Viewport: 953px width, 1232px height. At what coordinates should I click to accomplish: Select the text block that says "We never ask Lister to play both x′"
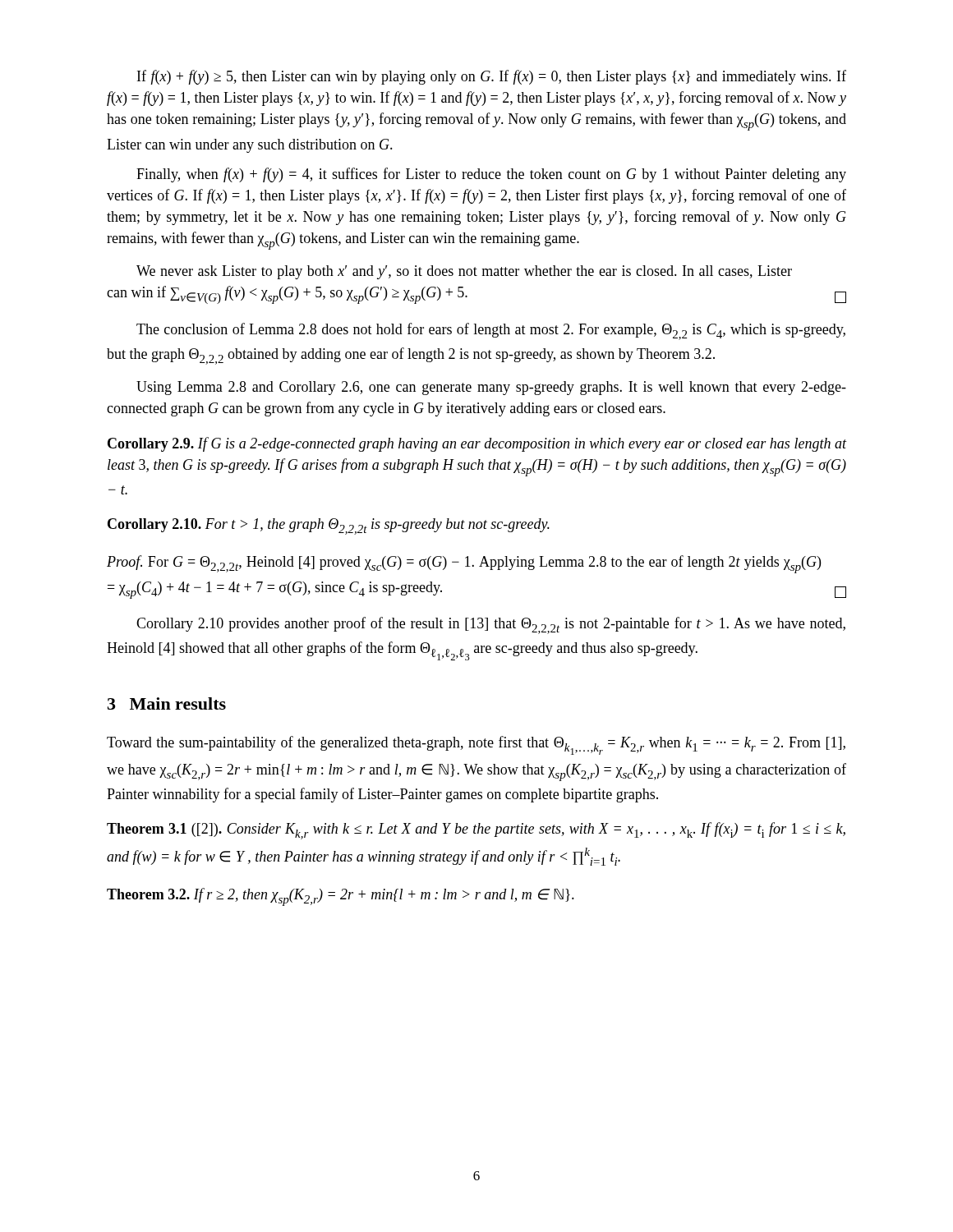point(476,284)
